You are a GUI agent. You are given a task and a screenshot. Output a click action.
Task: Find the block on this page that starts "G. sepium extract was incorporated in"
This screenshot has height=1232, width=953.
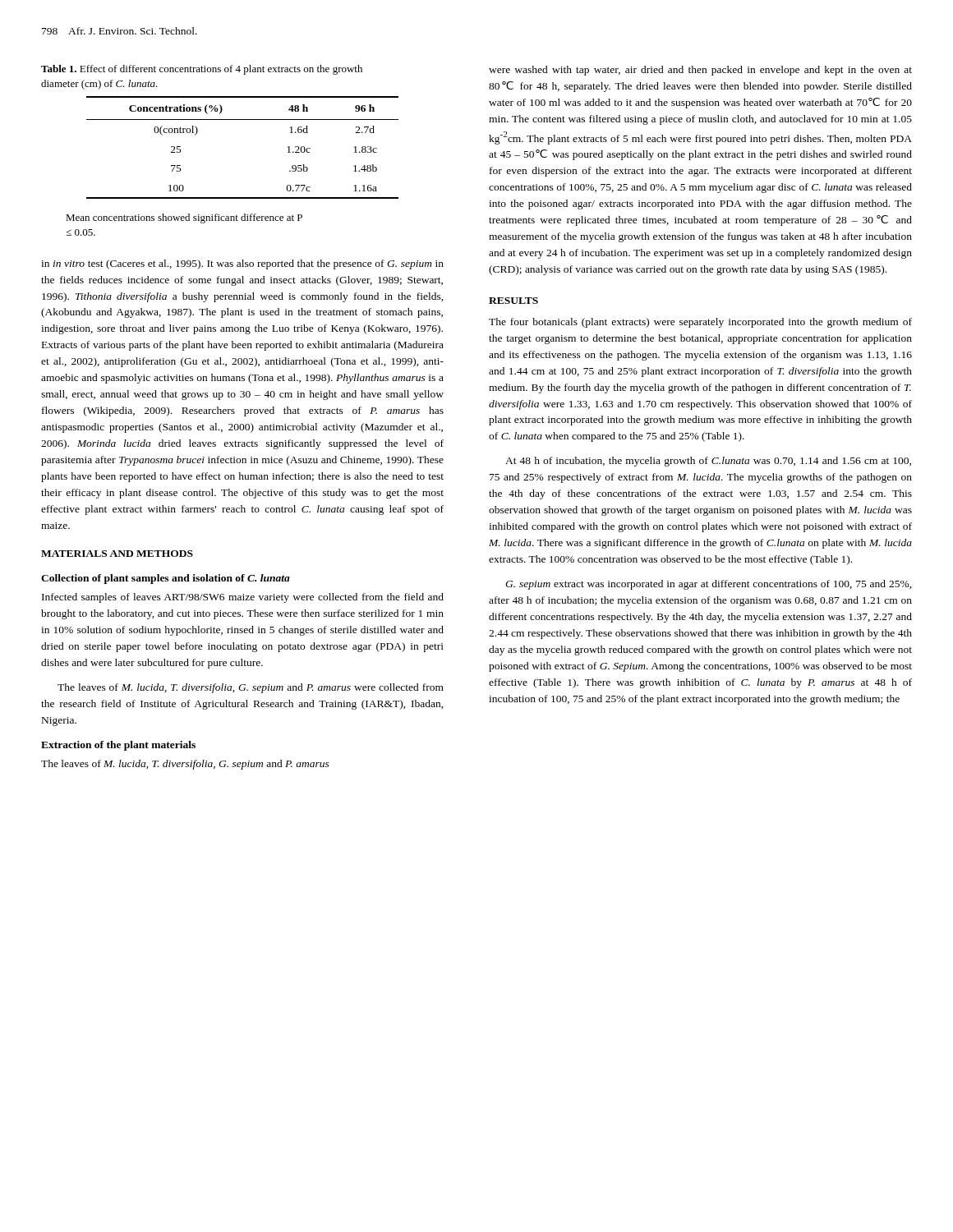700,641
